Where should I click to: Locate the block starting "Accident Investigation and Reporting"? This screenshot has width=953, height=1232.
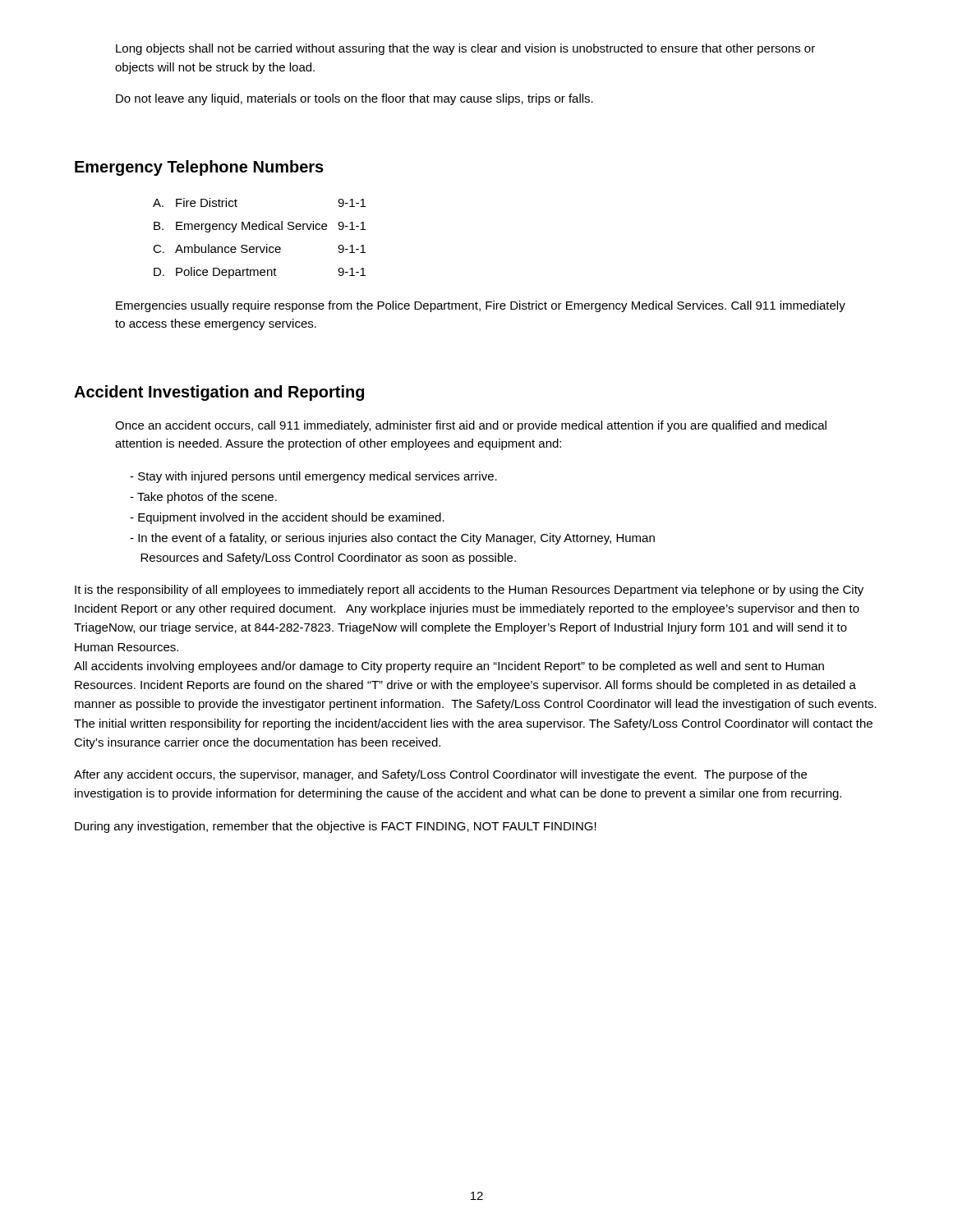(x=220, y=391)
